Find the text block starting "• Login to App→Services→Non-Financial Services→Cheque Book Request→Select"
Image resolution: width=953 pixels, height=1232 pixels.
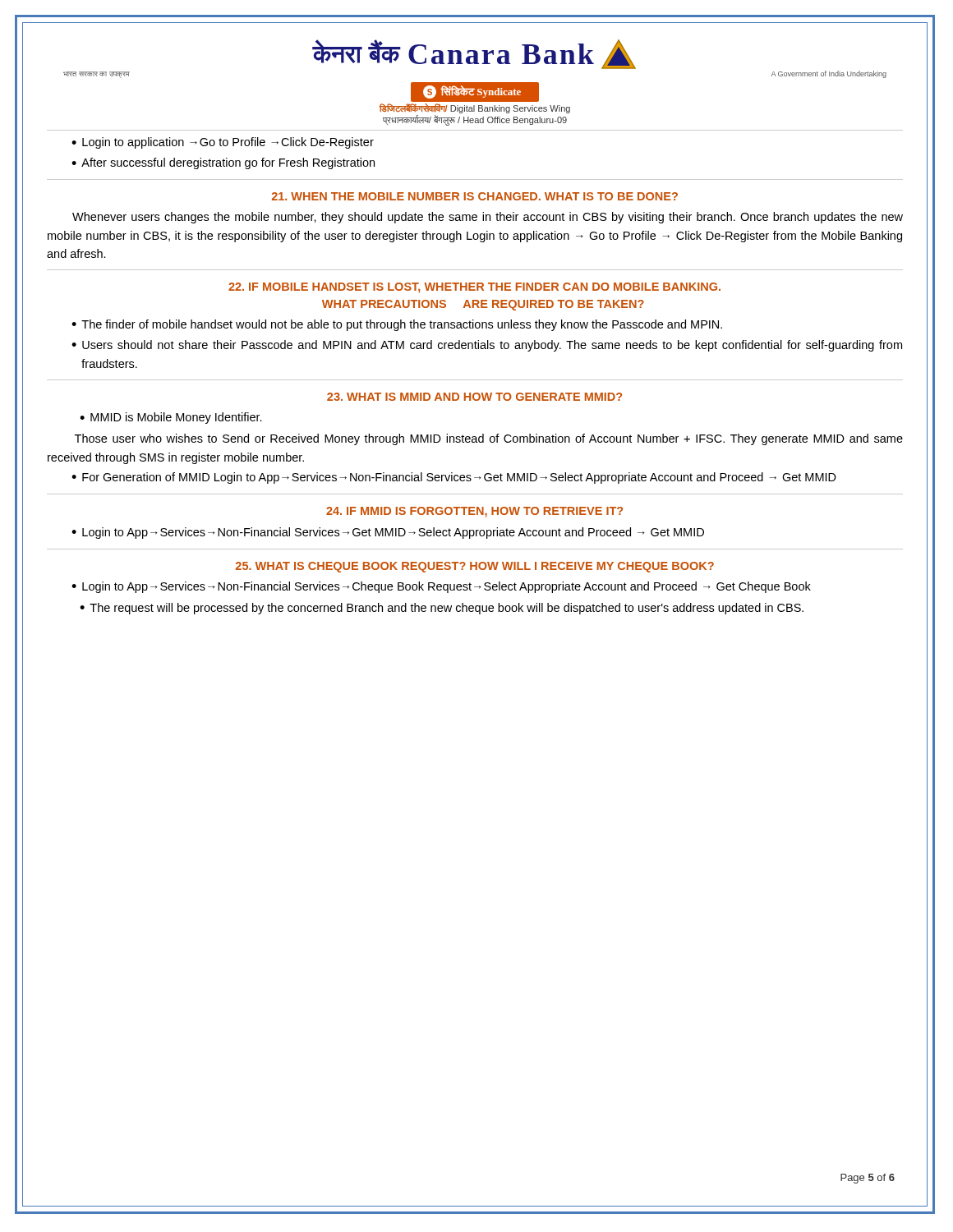point(441,587)
